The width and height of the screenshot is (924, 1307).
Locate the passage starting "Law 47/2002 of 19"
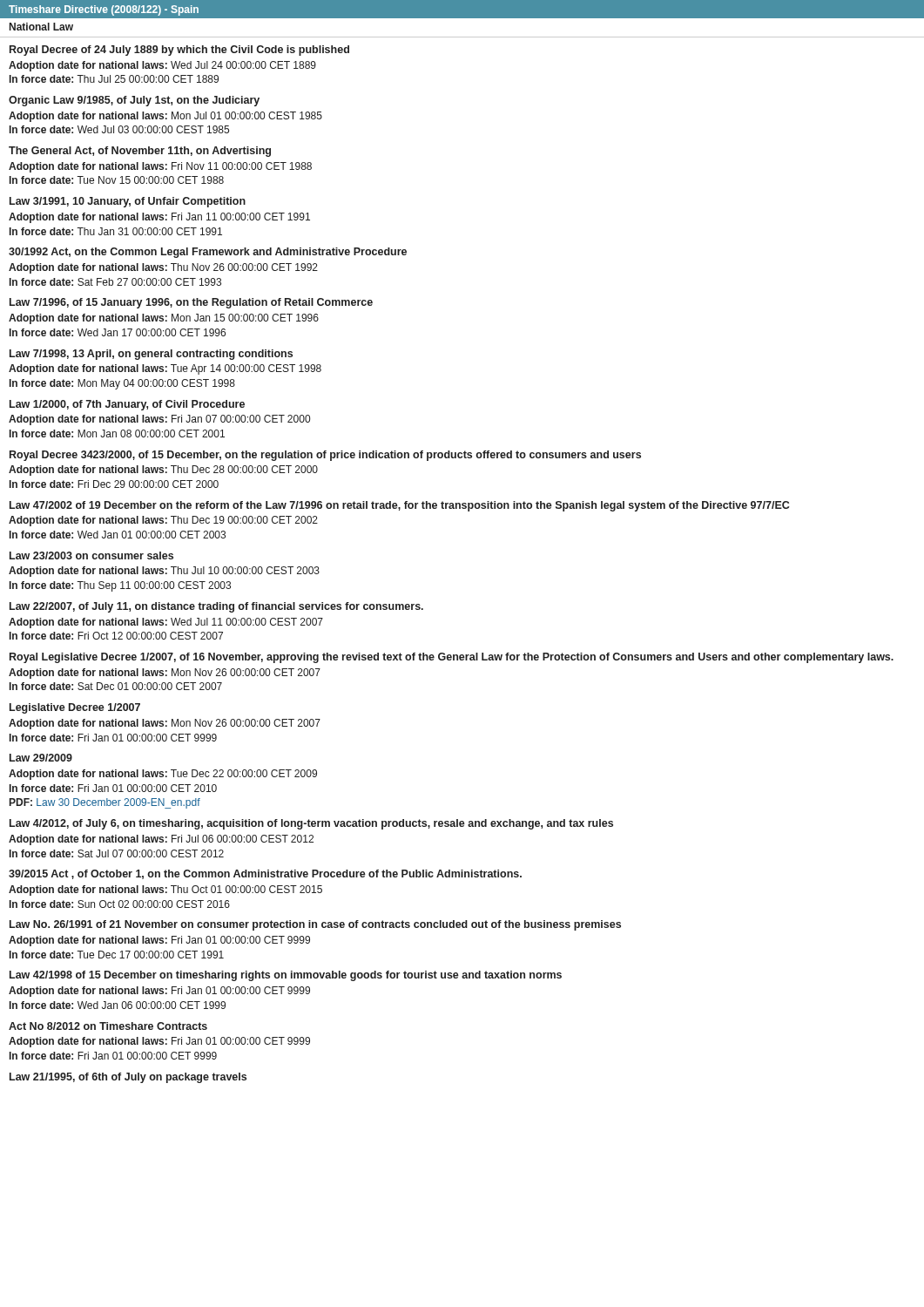click(x=462, y=521)
